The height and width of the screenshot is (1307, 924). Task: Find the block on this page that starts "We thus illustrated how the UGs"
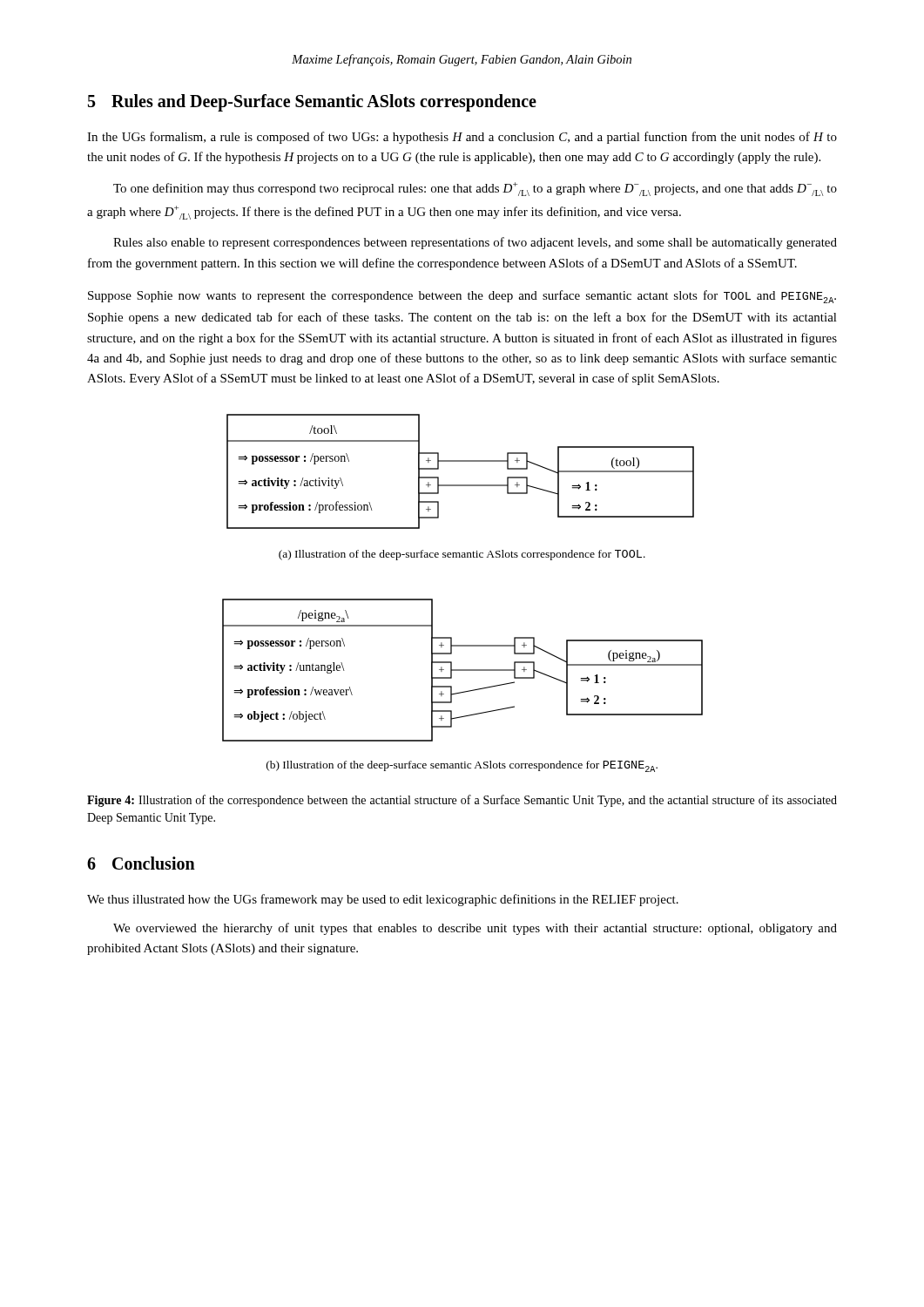coord(462,899)
